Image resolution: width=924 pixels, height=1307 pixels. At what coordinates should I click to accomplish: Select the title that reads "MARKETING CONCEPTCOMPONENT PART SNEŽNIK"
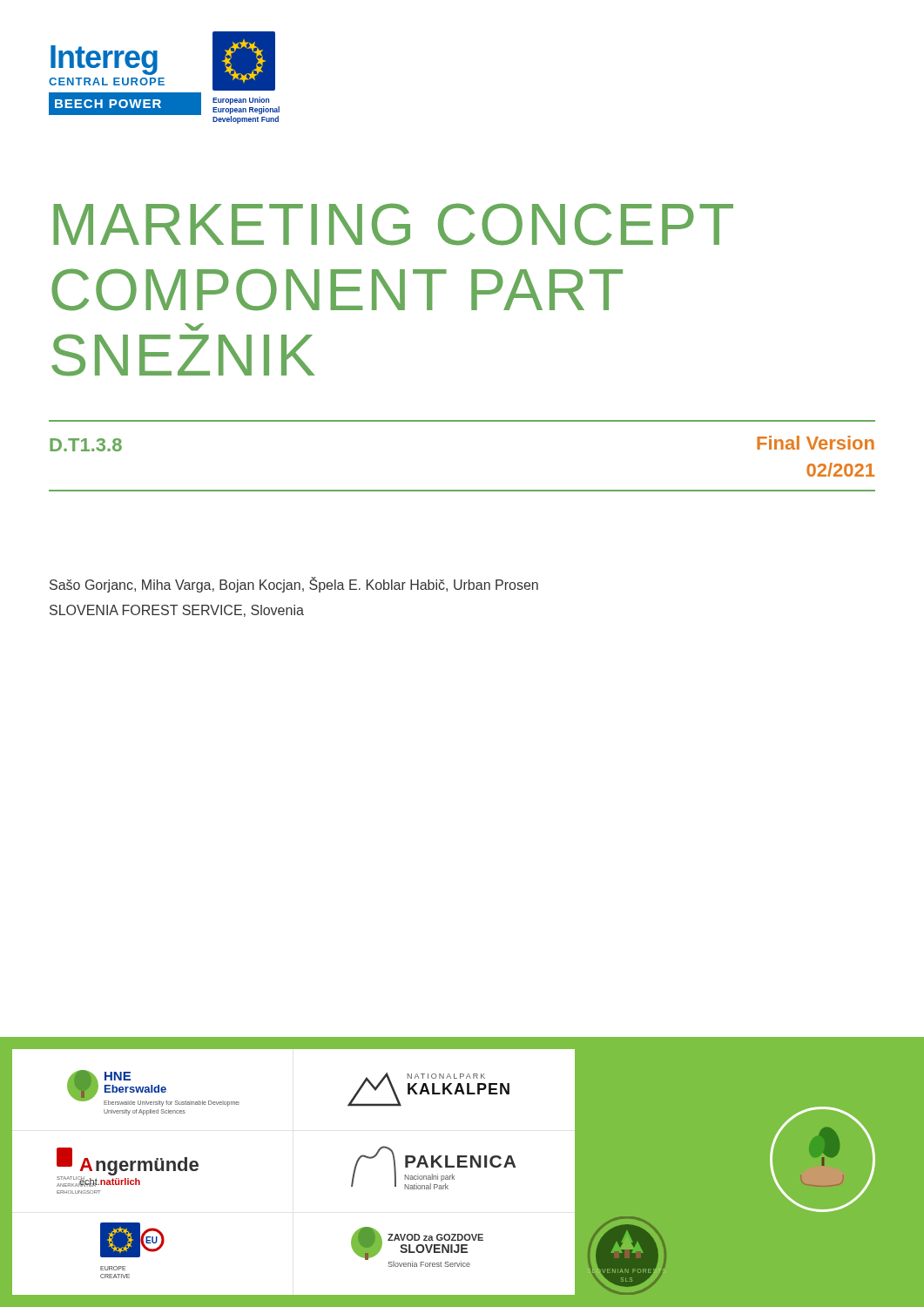[x=441, y=290]
